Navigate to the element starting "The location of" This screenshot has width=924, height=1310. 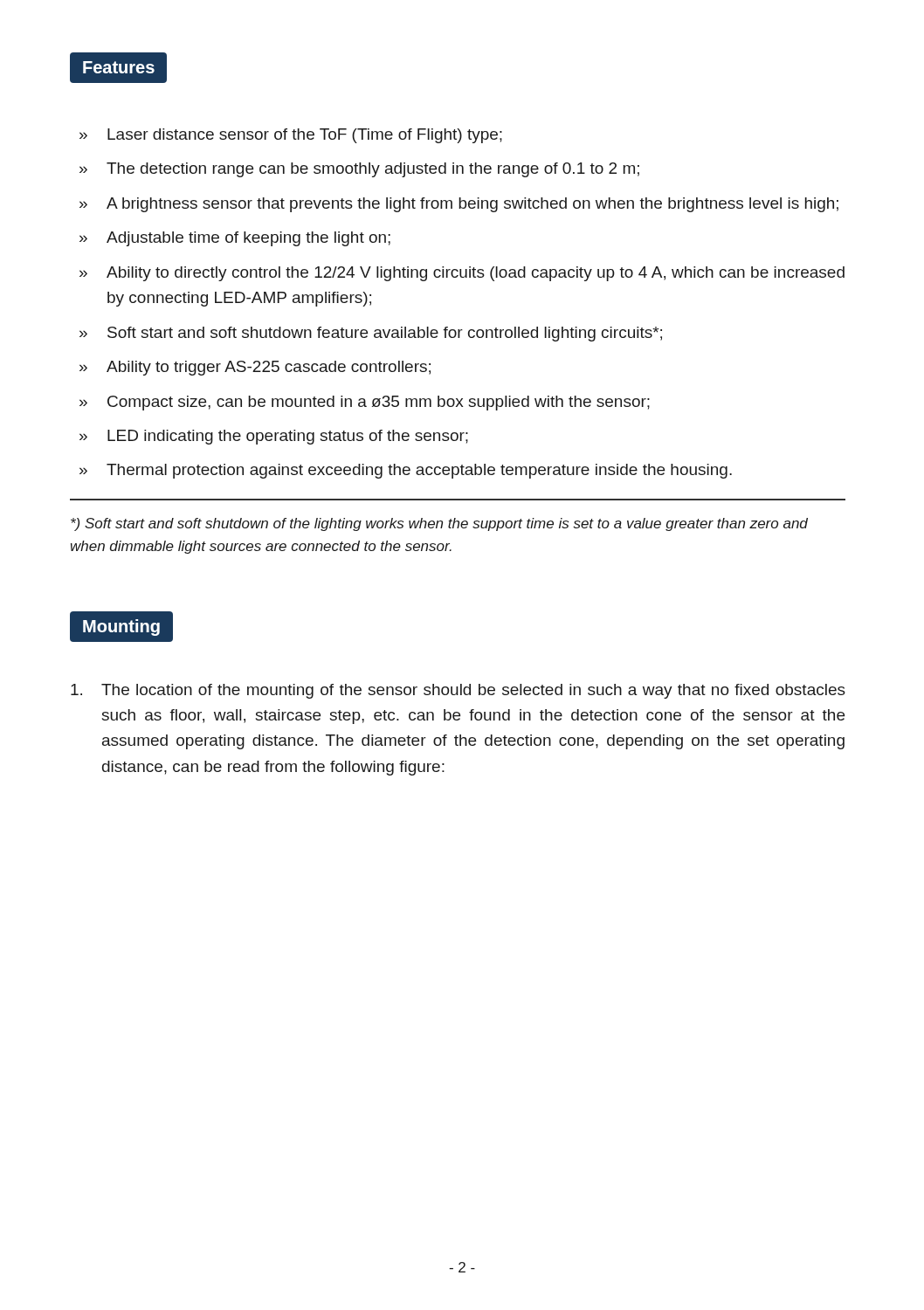click(x=458, y=728)
